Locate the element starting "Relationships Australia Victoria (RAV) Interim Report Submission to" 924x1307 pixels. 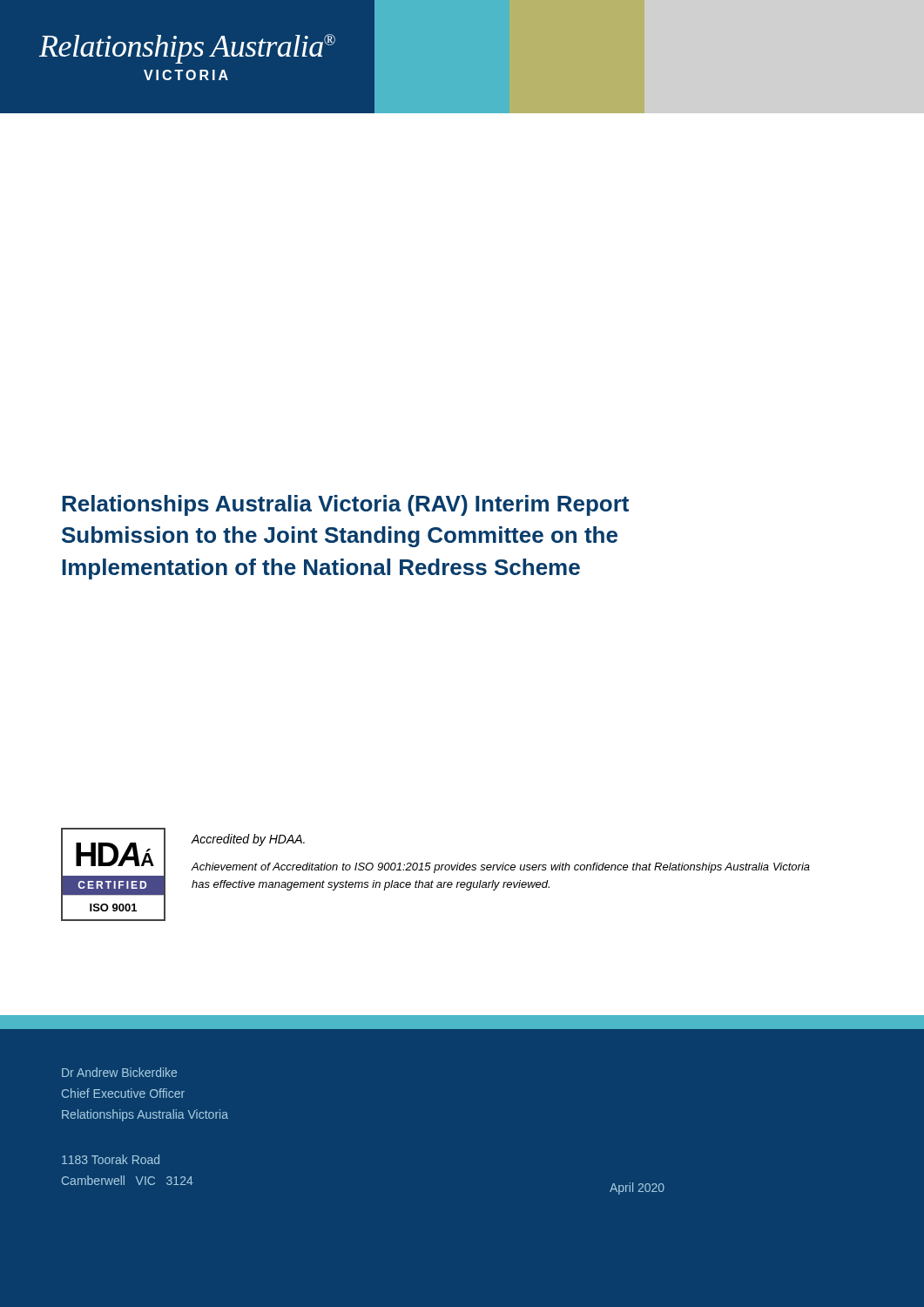click(x=366, y=535)
